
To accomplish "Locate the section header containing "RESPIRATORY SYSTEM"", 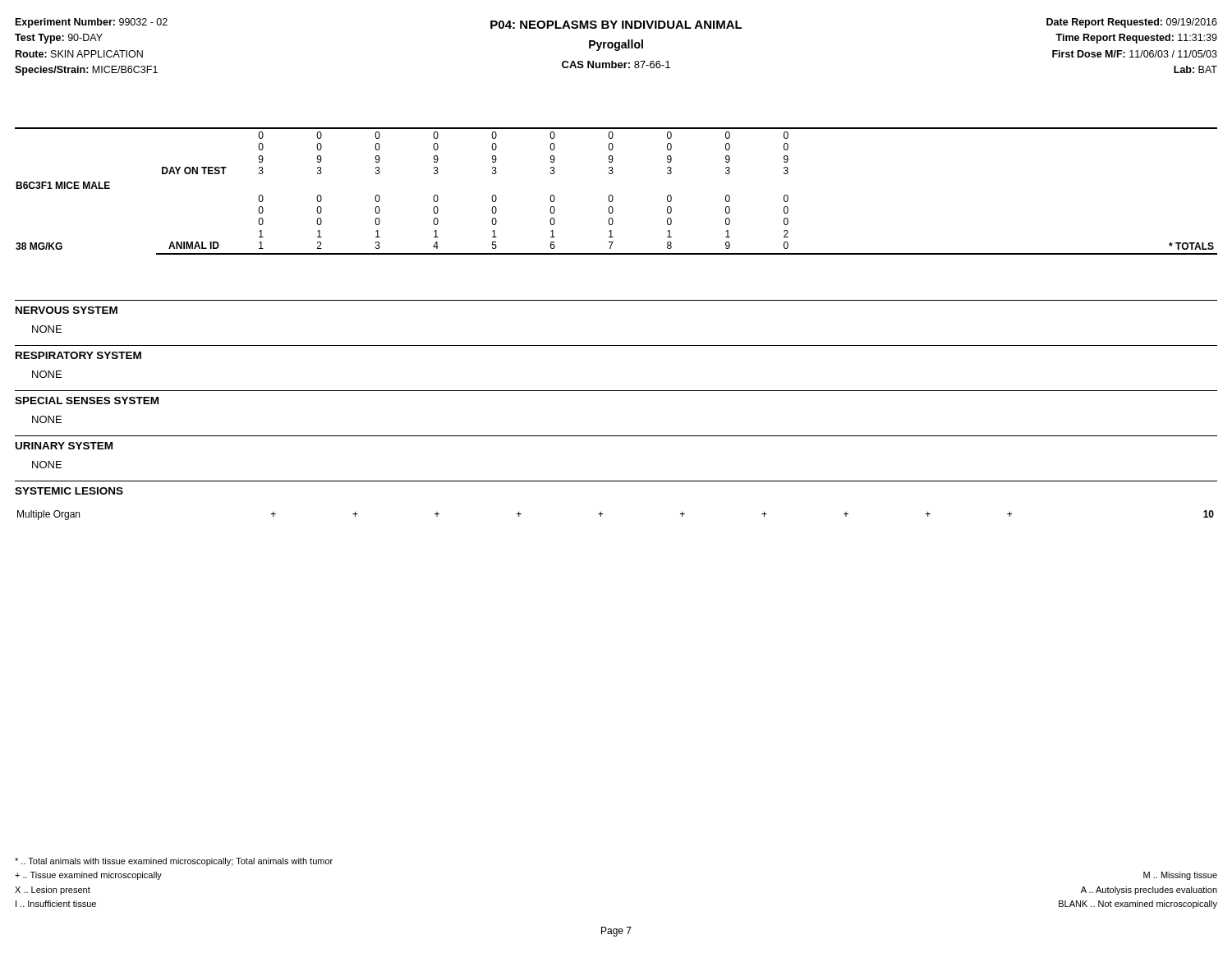I will pos(616,353).
